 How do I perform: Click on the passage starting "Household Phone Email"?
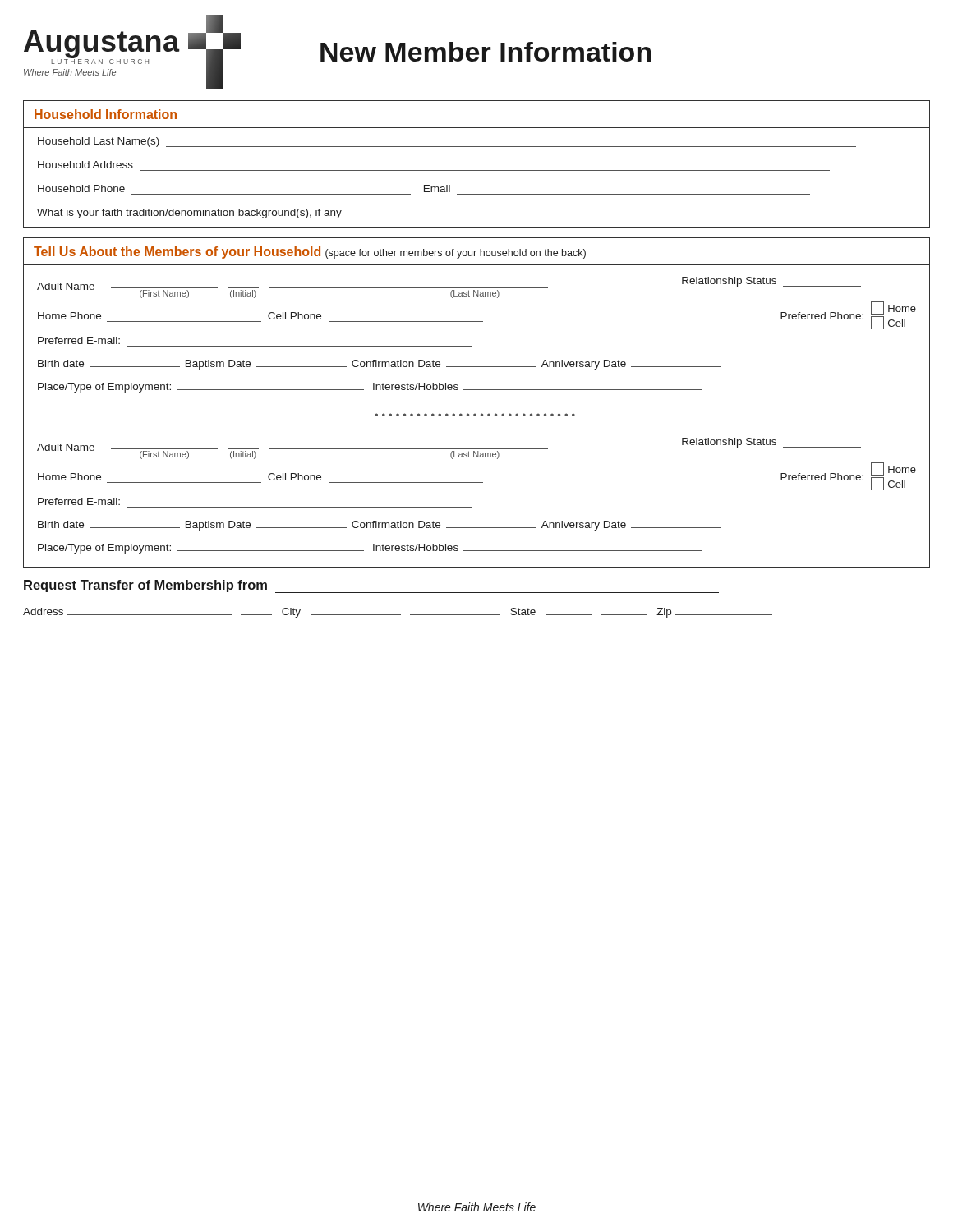click(424, 188)
